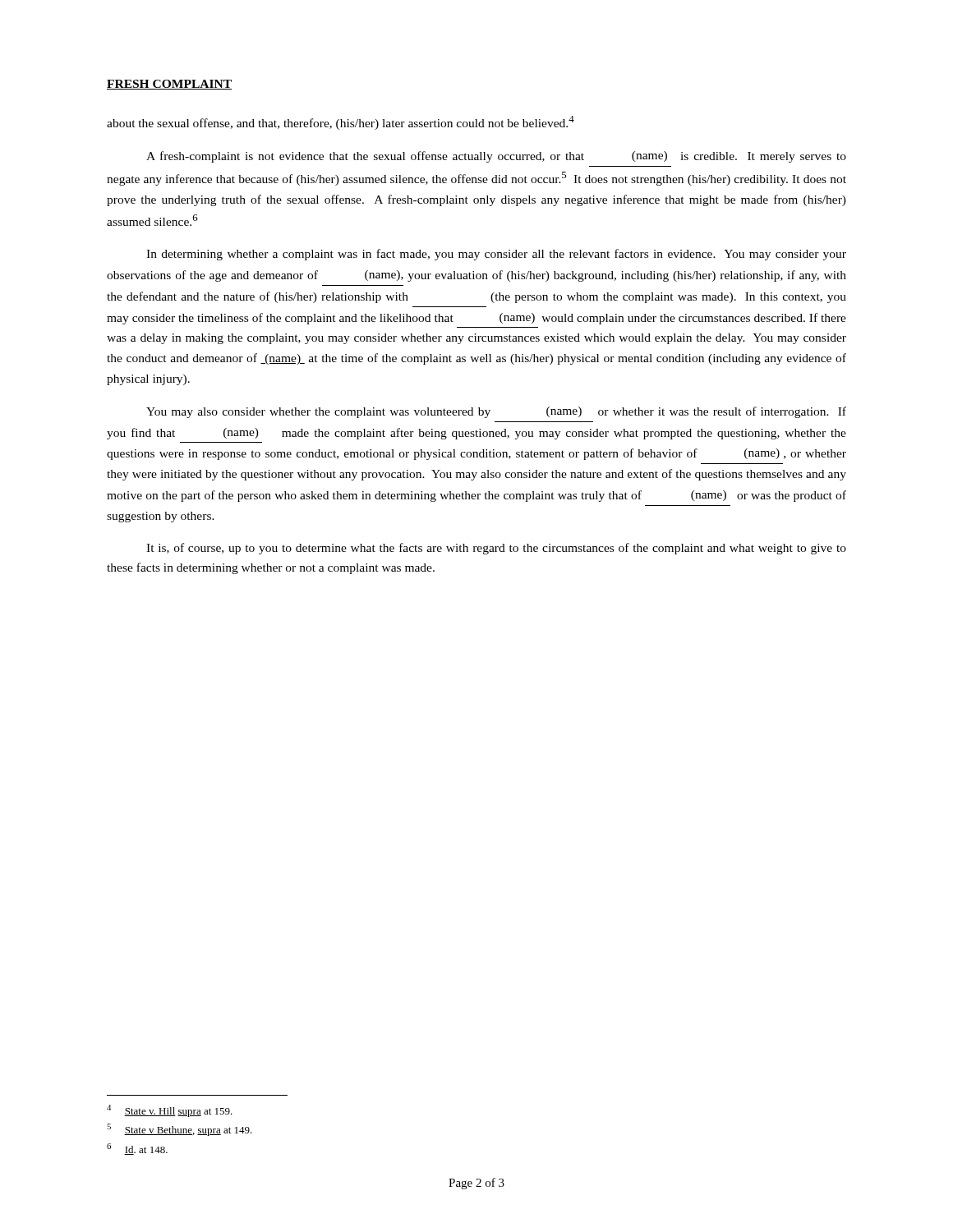The width and height of the screenshot is (953, 1232).
Task: Click on the element starting "FRESH COMPLAINT"
Action: click(169, 83)
